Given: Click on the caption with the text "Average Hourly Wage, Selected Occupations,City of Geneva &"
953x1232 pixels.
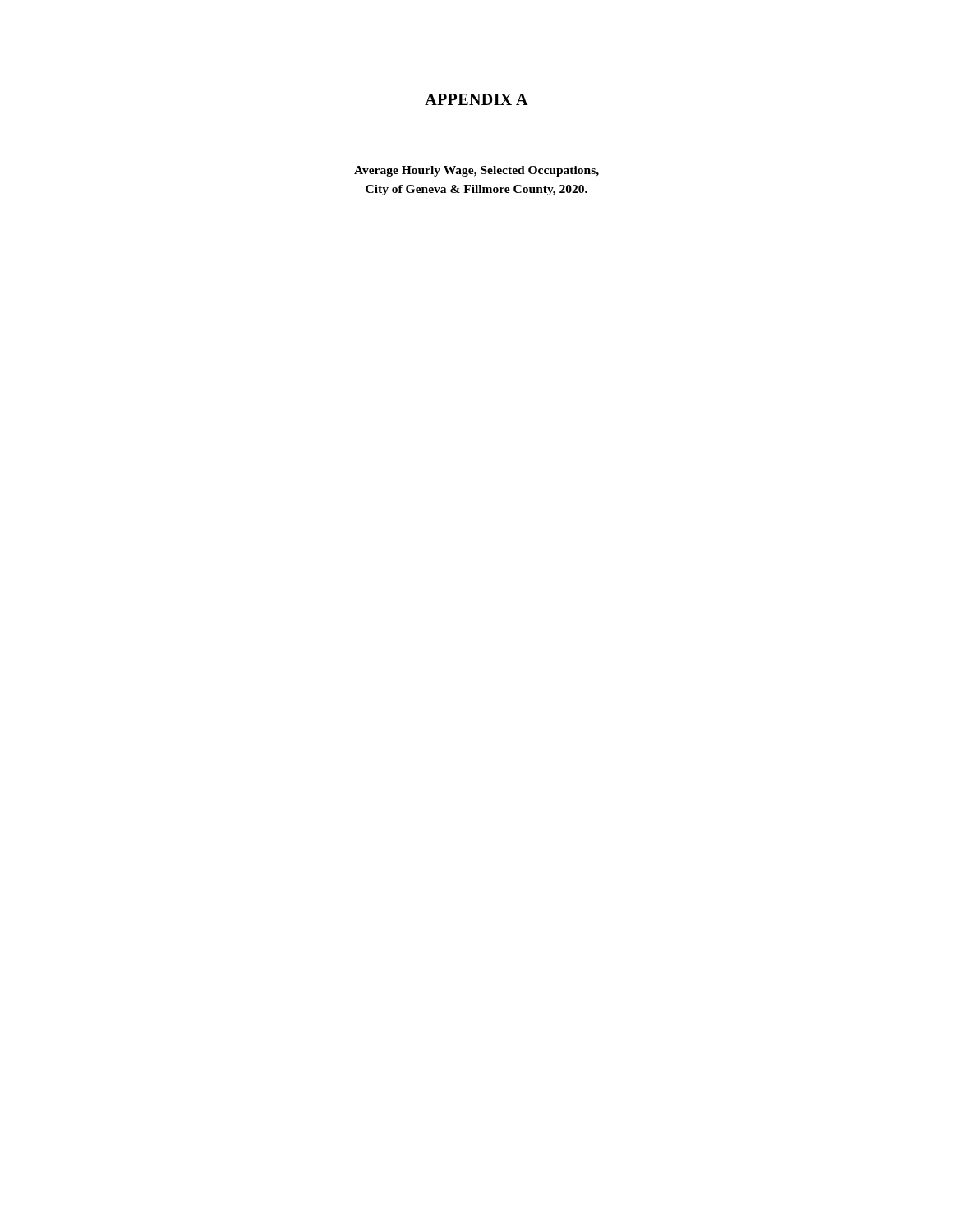Looking at the screenshot, I should pyautogui.click(x=476, y=179).
